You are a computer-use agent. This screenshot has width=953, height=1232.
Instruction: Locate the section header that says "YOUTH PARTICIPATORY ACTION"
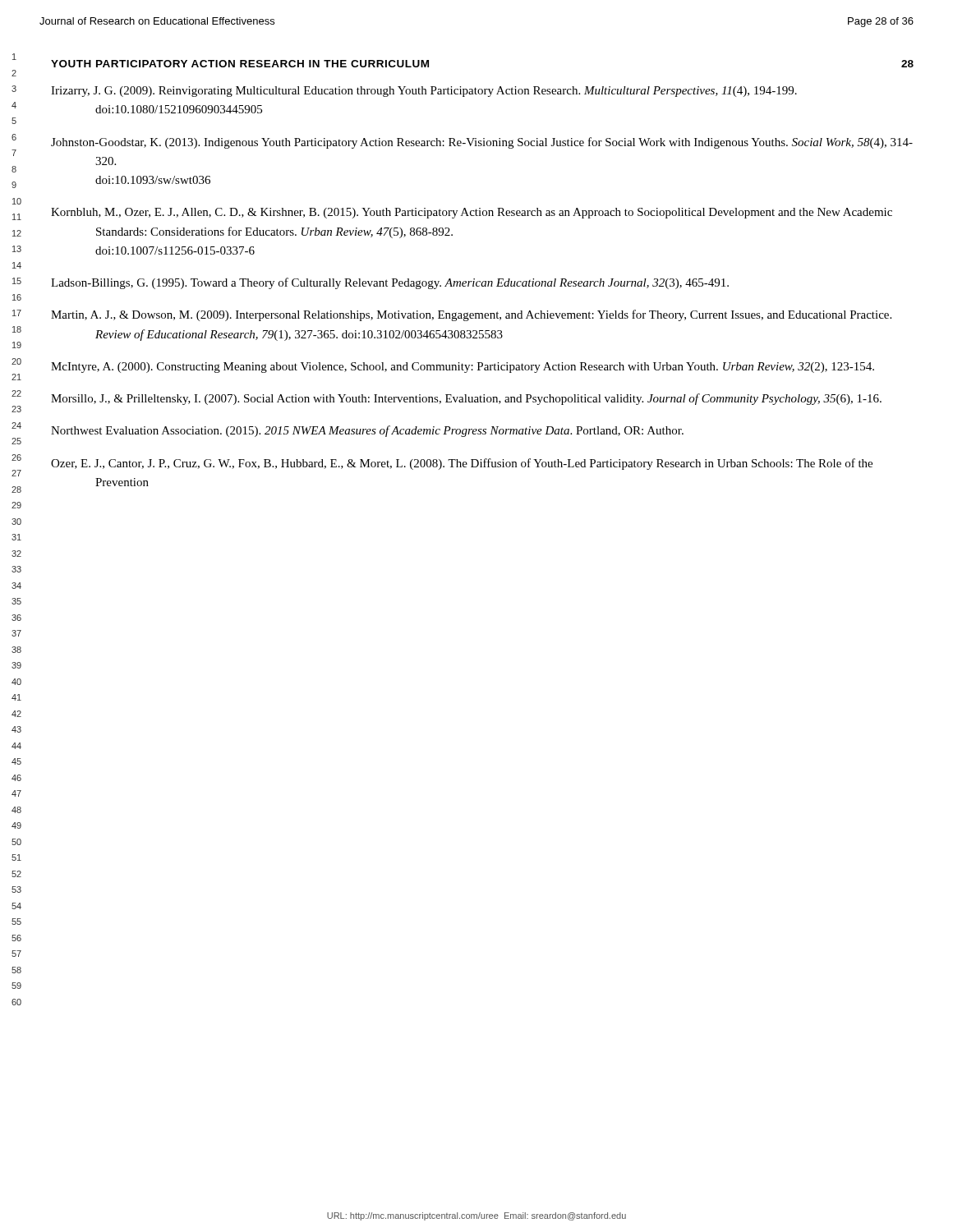[244, 64]
